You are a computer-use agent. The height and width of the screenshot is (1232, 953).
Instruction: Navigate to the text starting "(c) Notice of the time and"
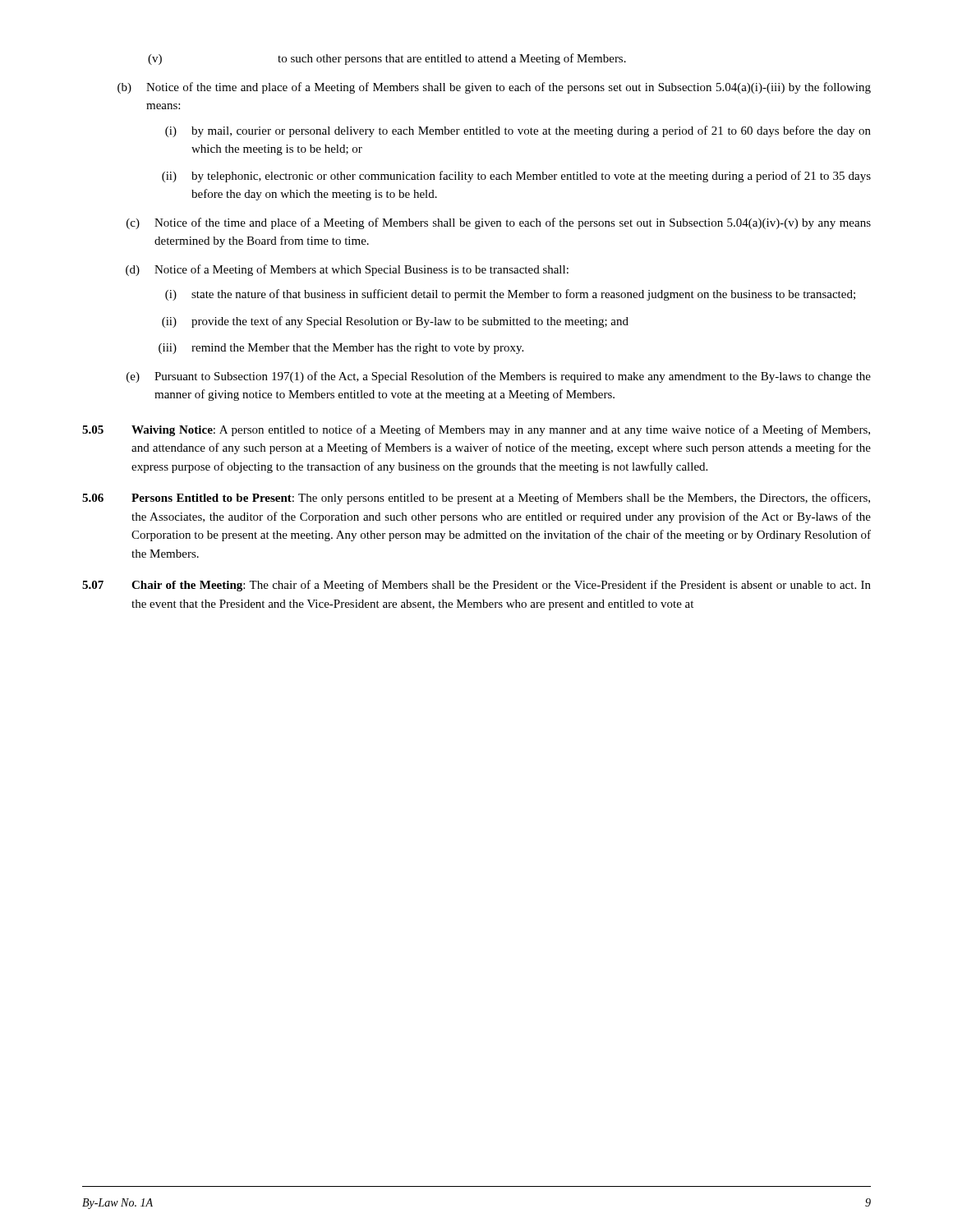point(476,232)
